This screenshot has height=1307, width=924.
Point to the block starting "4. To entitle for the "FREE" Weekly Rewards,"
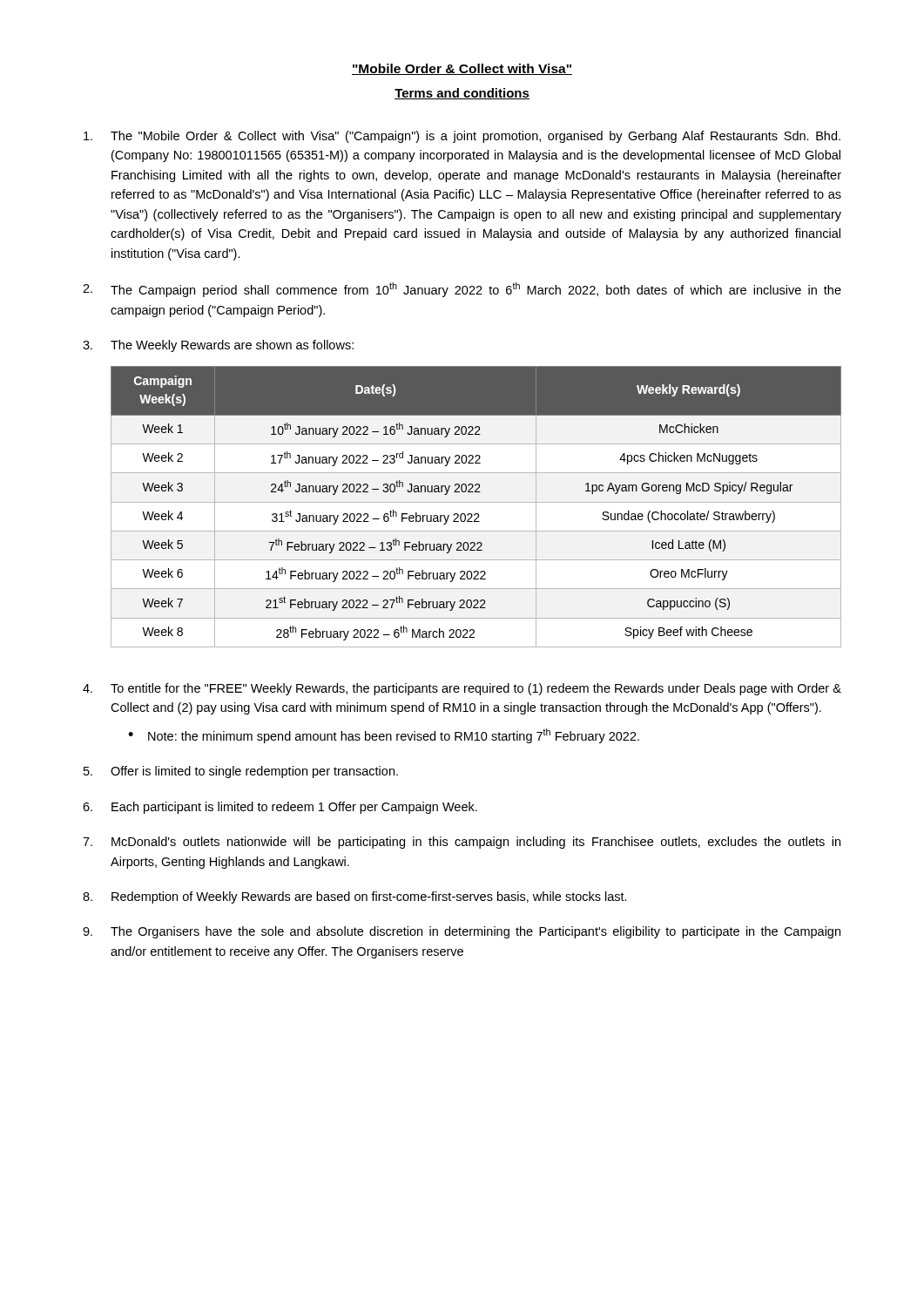pyautogui.click(x=462, y=712)
